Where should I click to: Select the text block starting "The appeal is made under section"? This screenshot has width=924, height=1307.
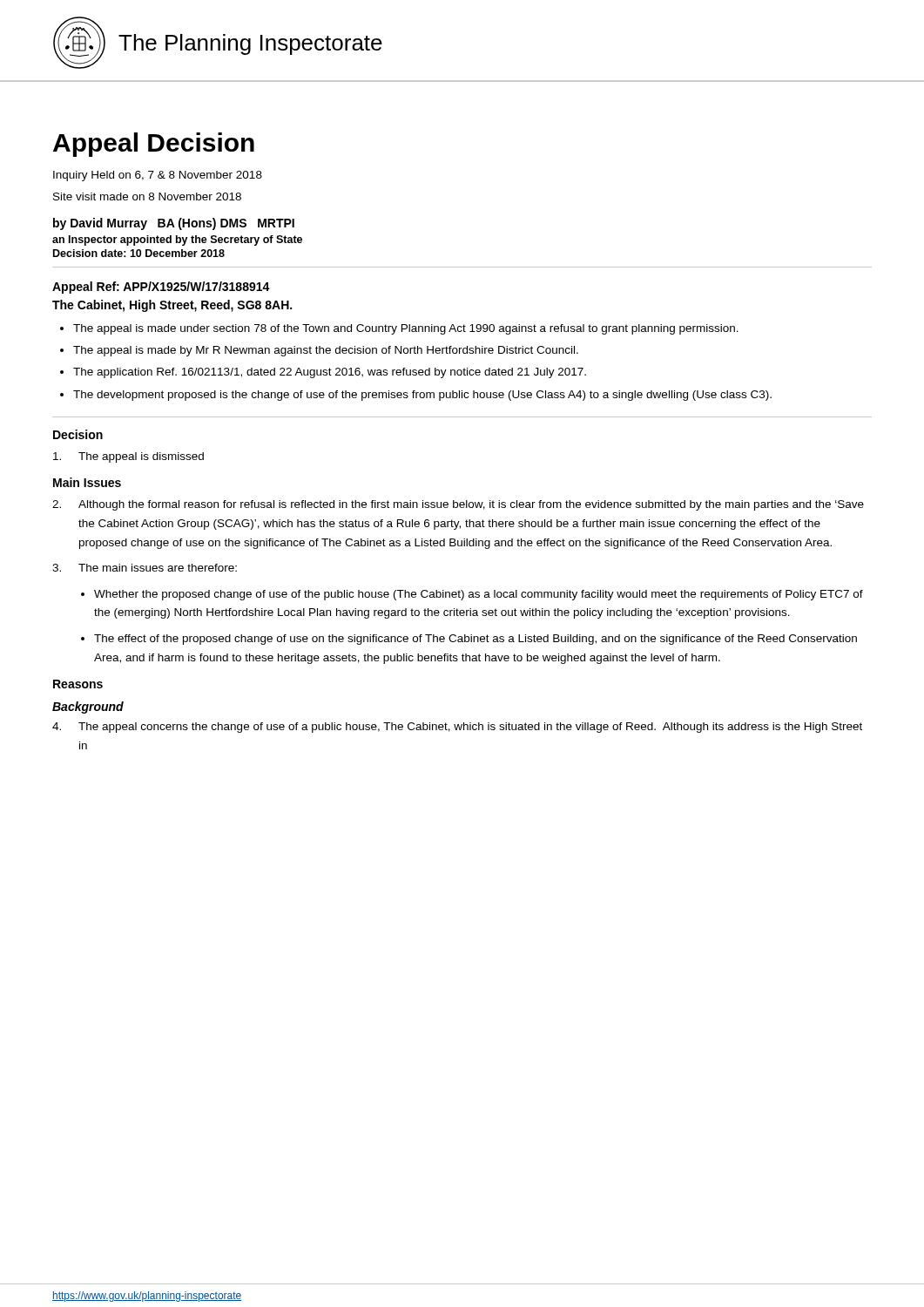[406, 328]
